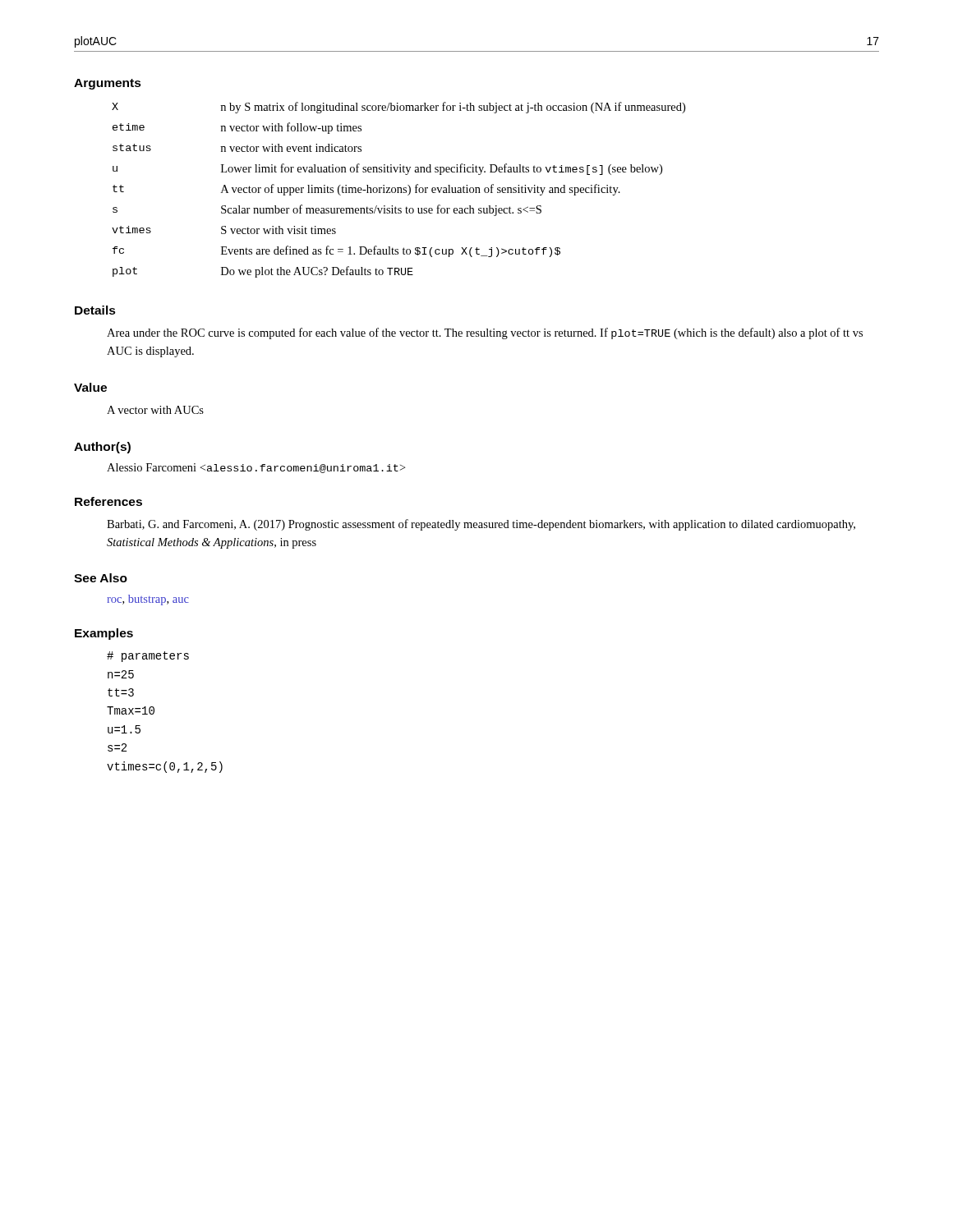The width and height of the screenshot is (953, 1232).
Task: Click where it says "A vector with AUCs"
Action: click(x=155, y=410)
